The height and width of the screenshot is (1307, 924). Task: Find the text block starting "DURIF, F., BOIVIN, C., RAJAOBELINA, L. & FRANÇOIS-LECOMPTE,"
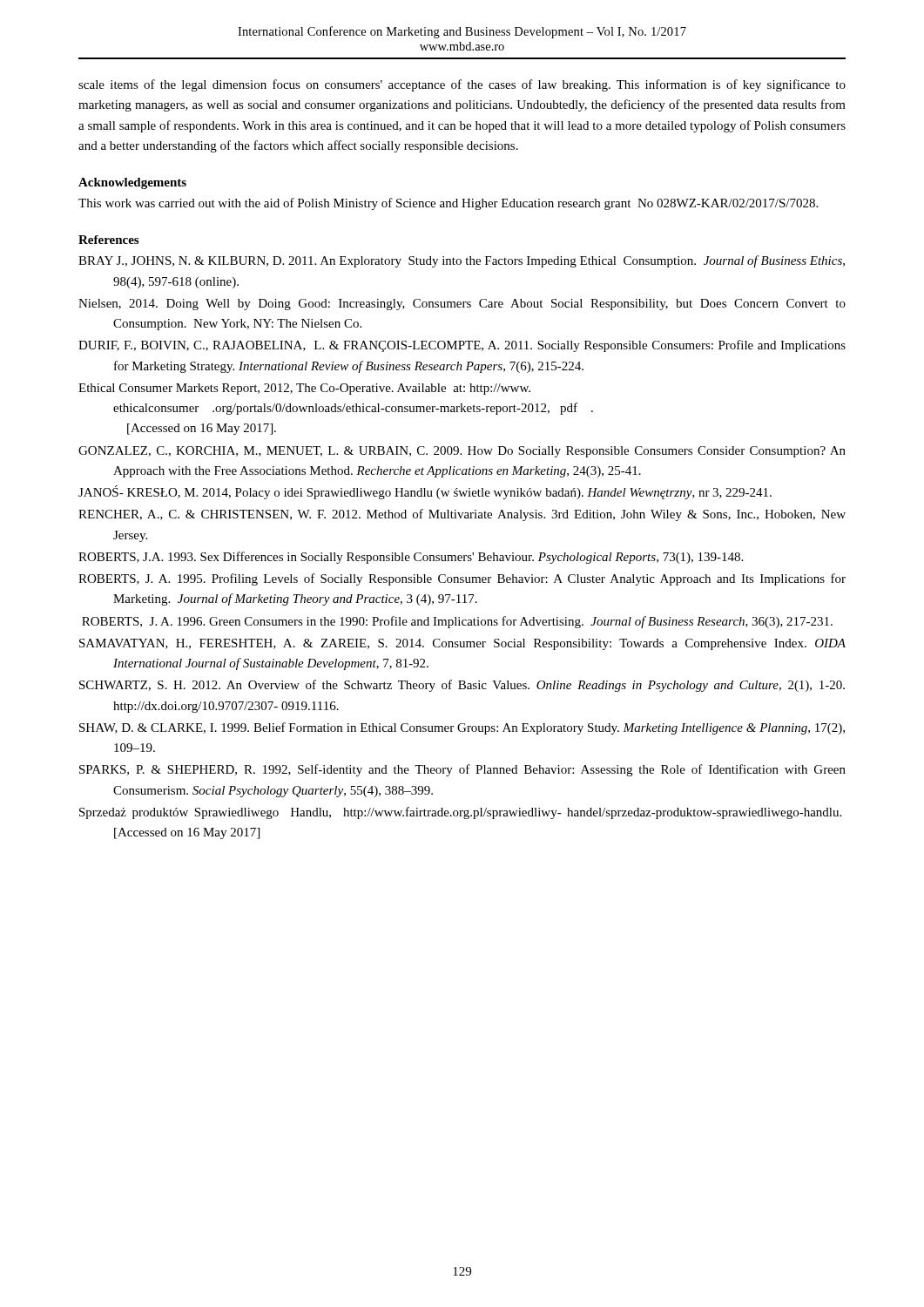(x=462, y=355)
